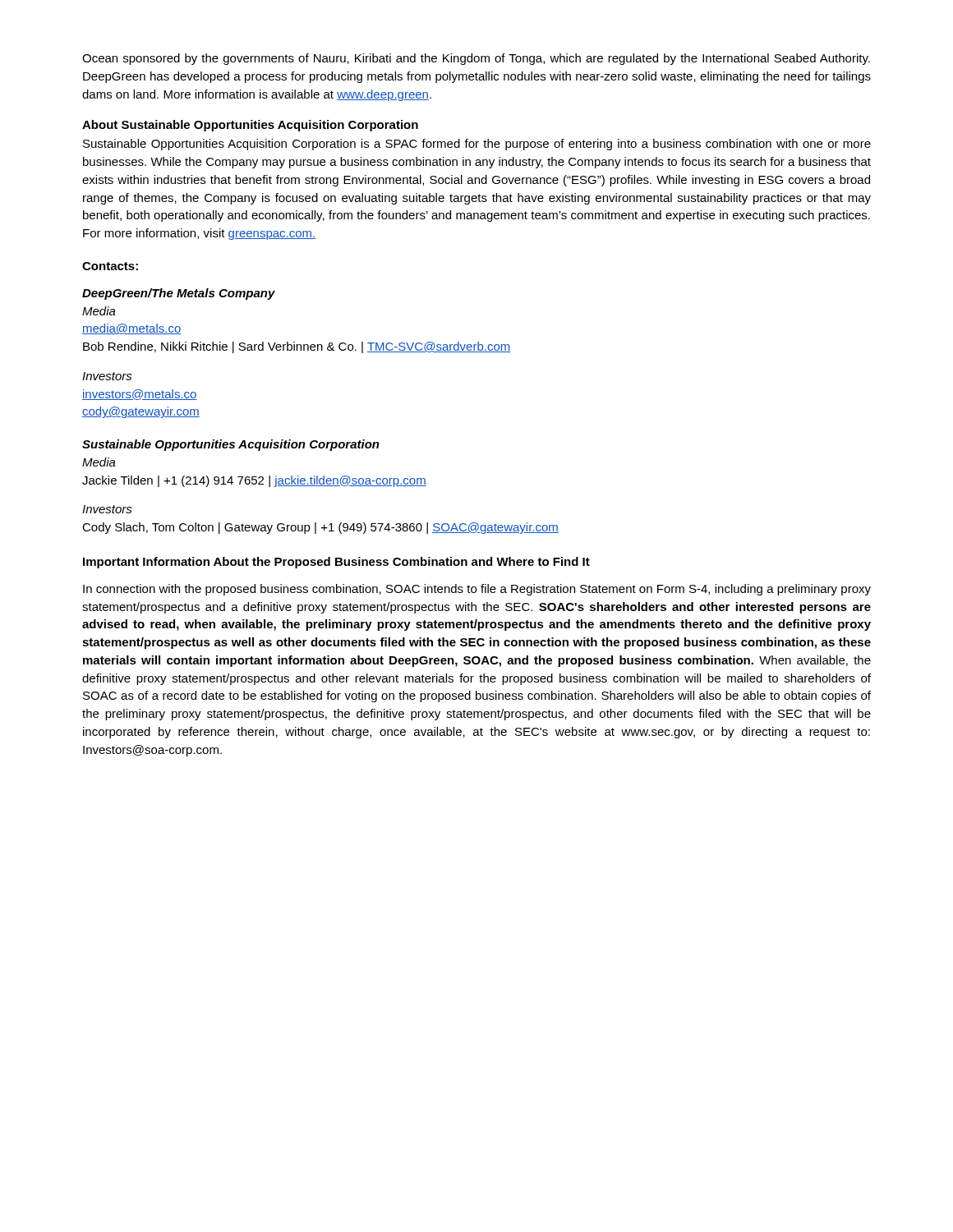Select the passage starting "Sustainable Opportunities Acquisition Corporation is a"
Screen dimensions: 1232x953
point(476,188)
